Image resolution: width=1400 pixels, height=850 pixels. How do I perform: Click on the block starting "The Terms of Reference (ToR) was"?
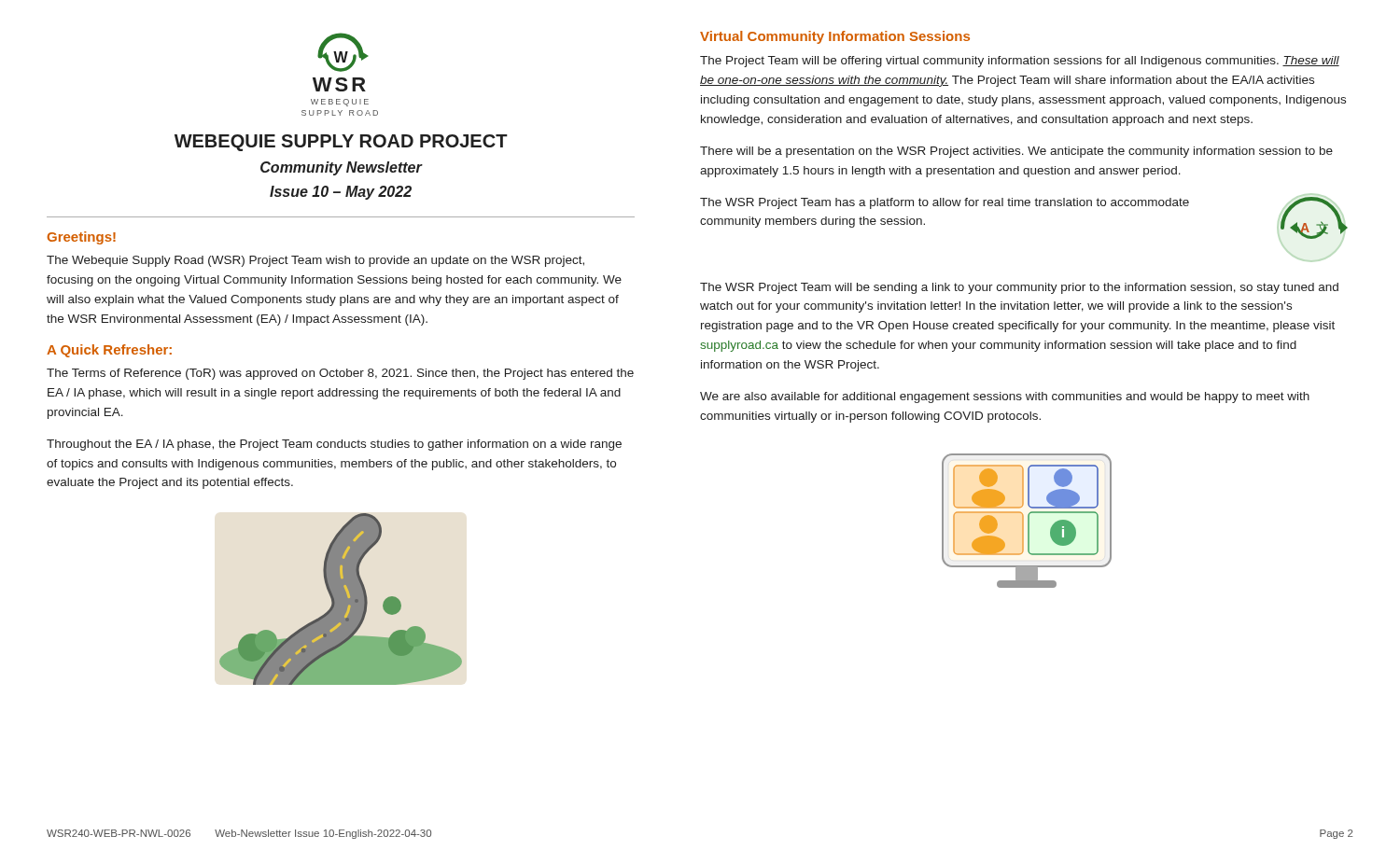tap(340, 392)
